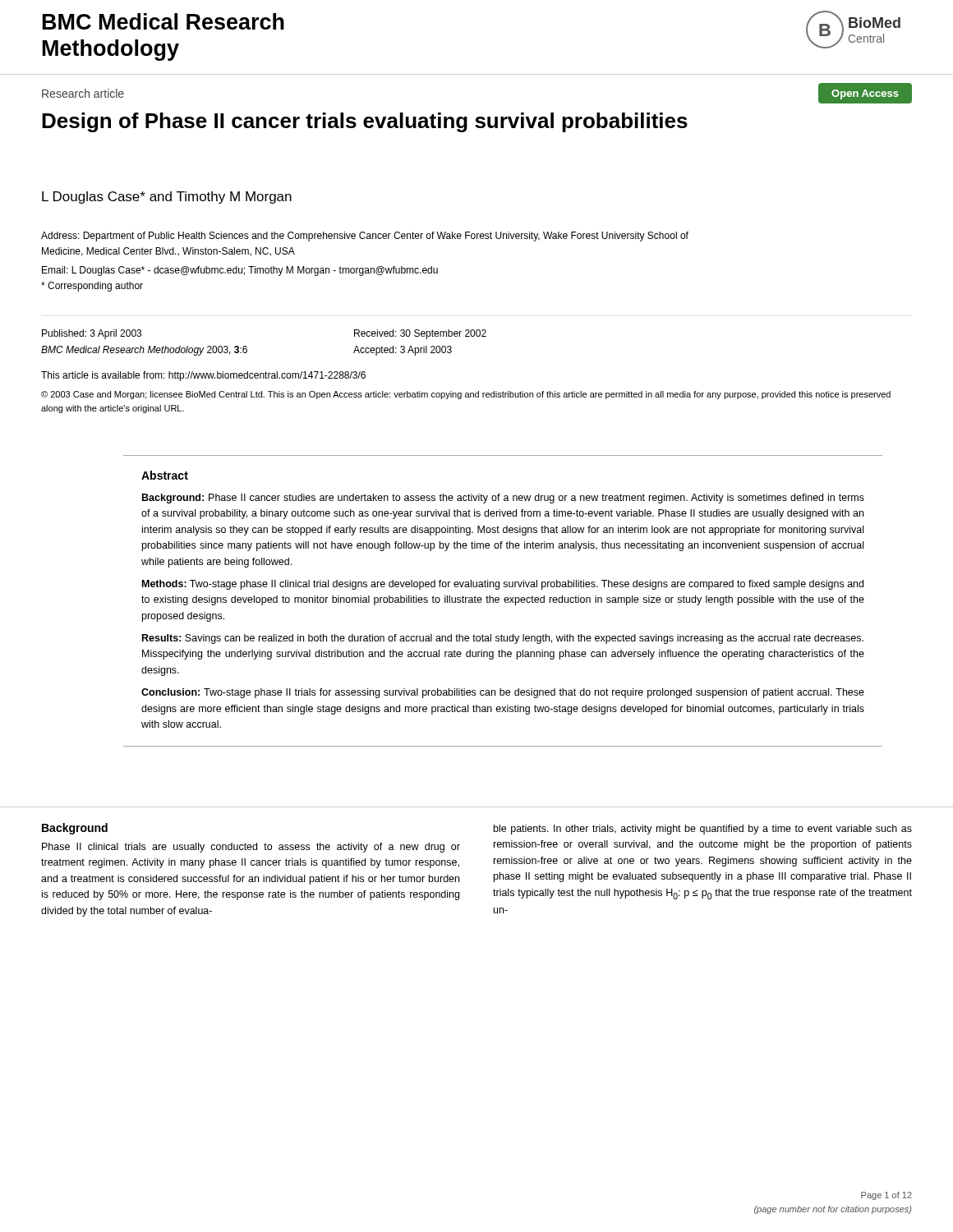Navigate to the text starting "ble patients. In other trials, activity might"

click(702, 869)
